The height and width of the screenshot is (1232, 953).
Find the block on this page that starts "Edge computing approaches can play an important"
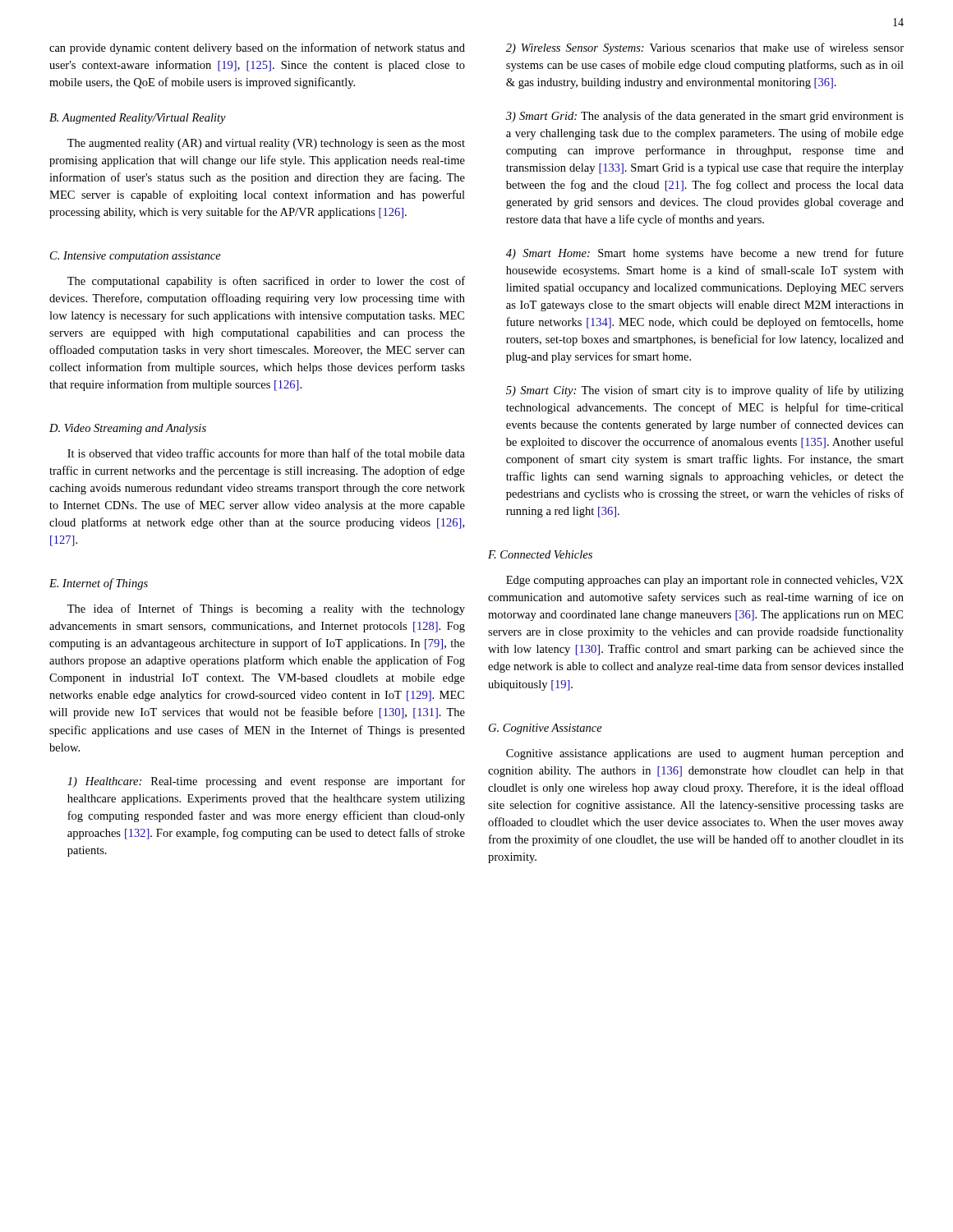[x=696, y=632]
